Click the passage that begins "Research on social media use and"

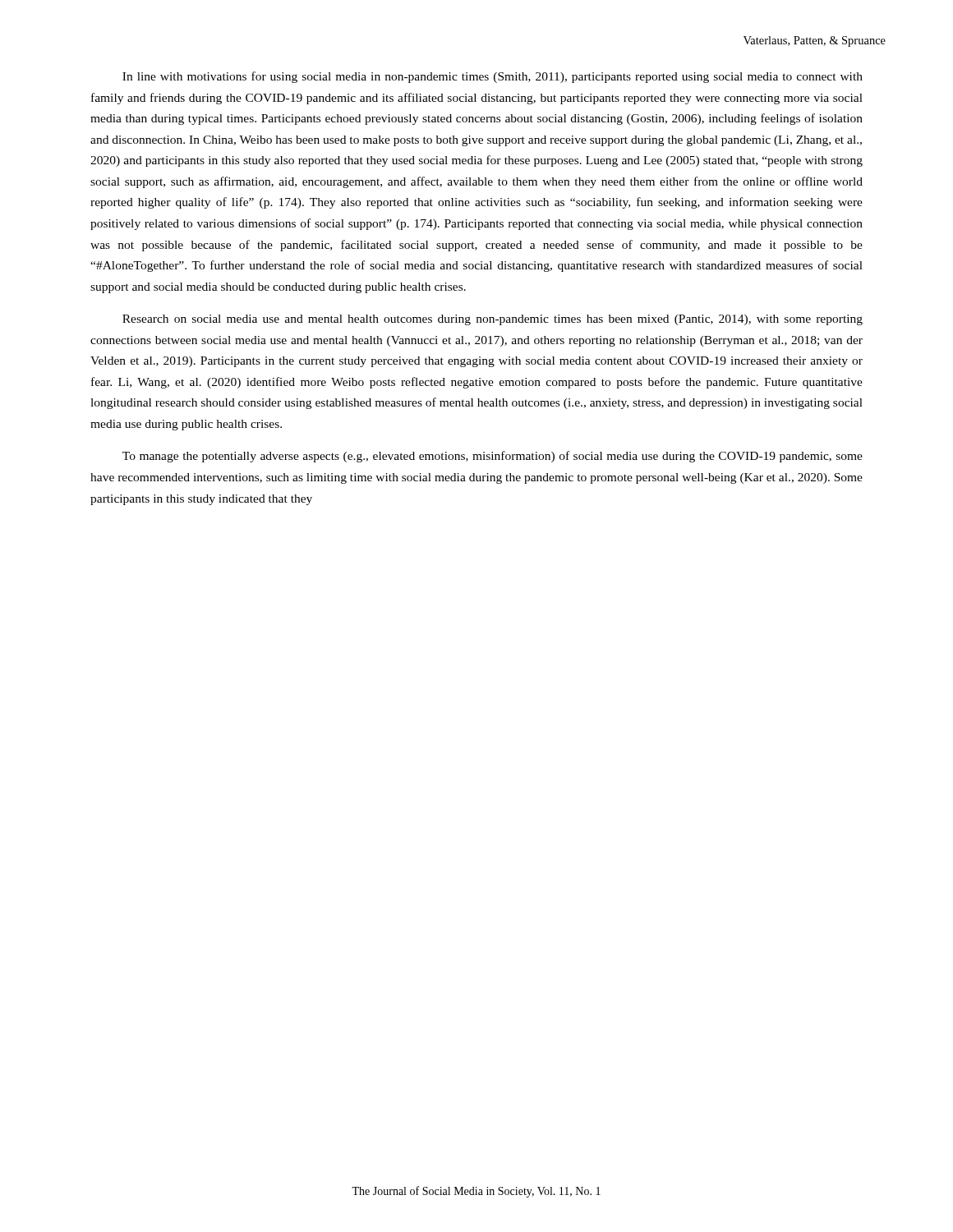point(476,371)
